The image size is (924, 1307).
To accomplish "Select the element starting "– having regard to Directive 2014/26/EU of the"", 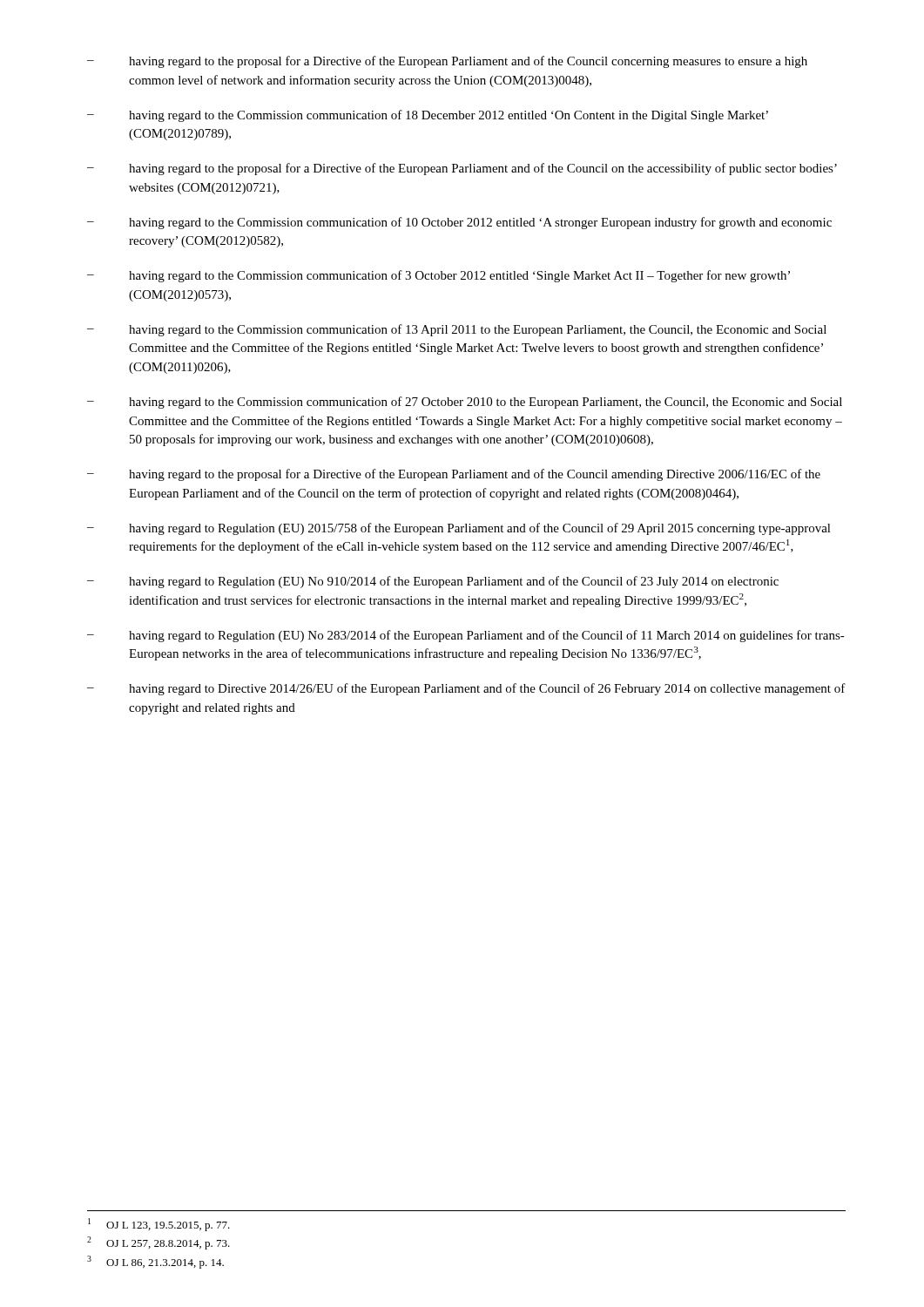I will coord(466,699).
